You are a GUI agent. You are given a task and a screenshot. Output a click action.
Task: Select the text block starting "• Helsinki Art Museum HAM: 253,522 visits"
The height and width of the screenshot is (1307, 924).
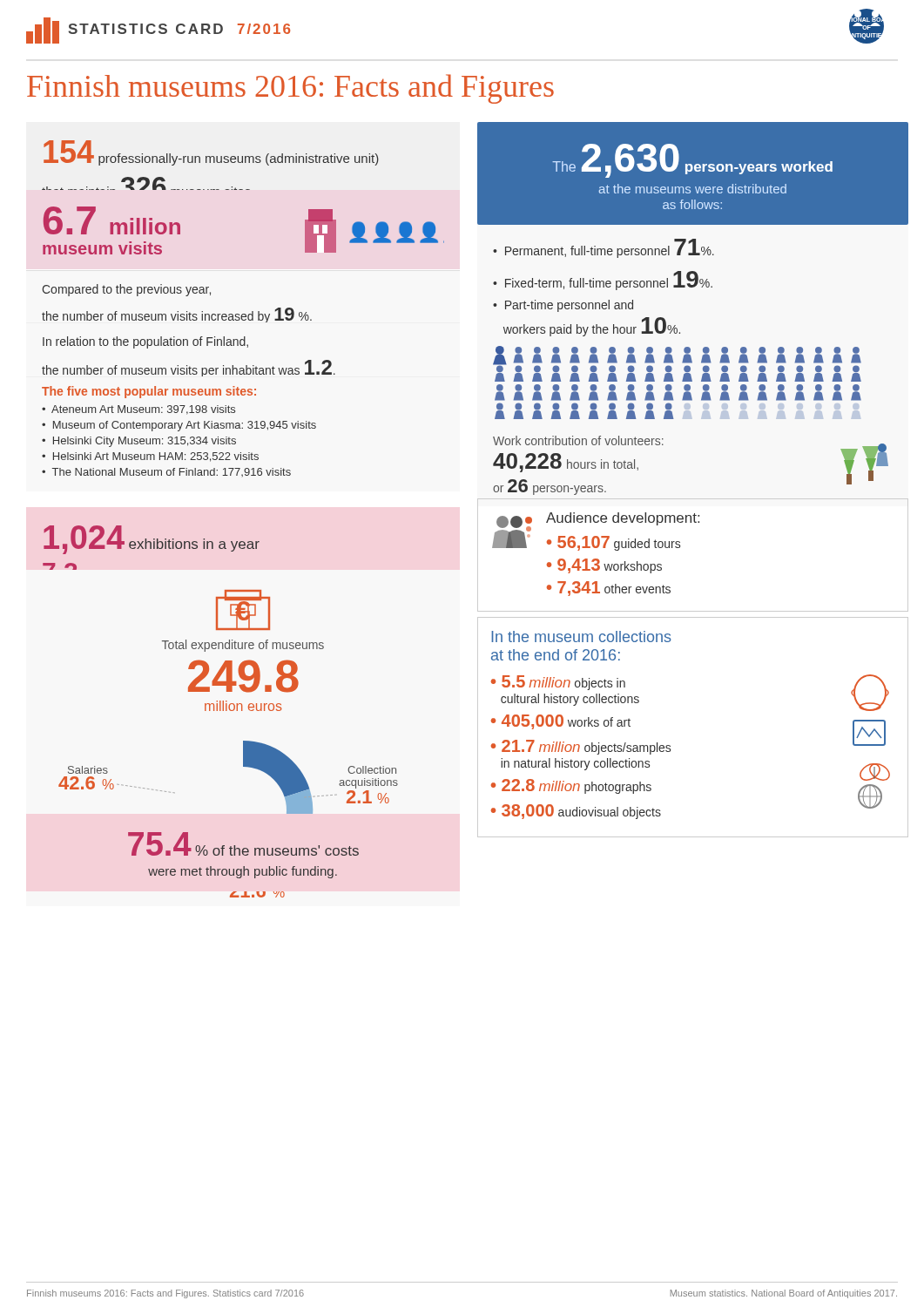pyautogui.click(x=150, y=456)
